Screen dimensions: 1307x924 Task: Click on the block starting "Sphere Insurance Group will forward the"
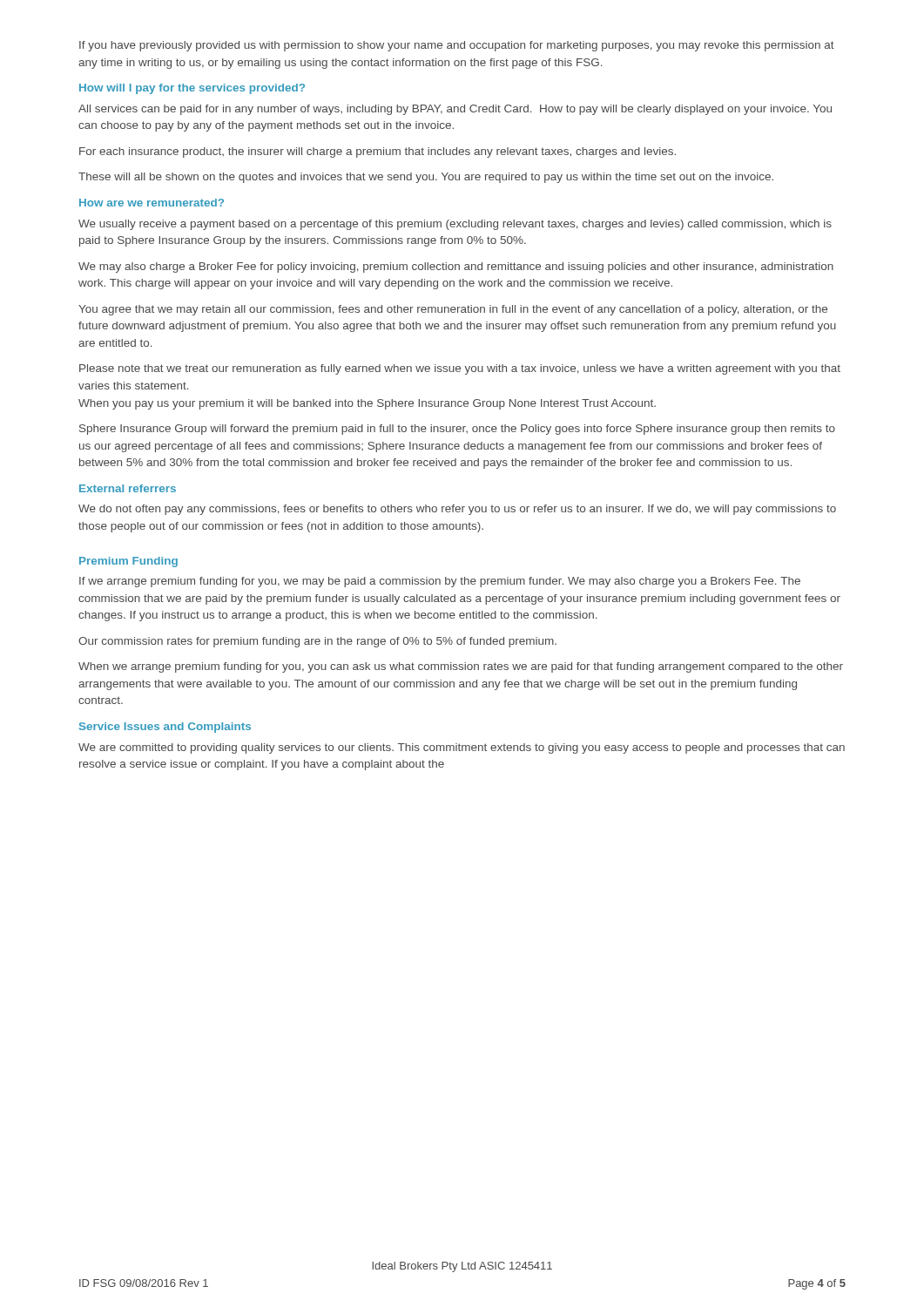(462, 446)
